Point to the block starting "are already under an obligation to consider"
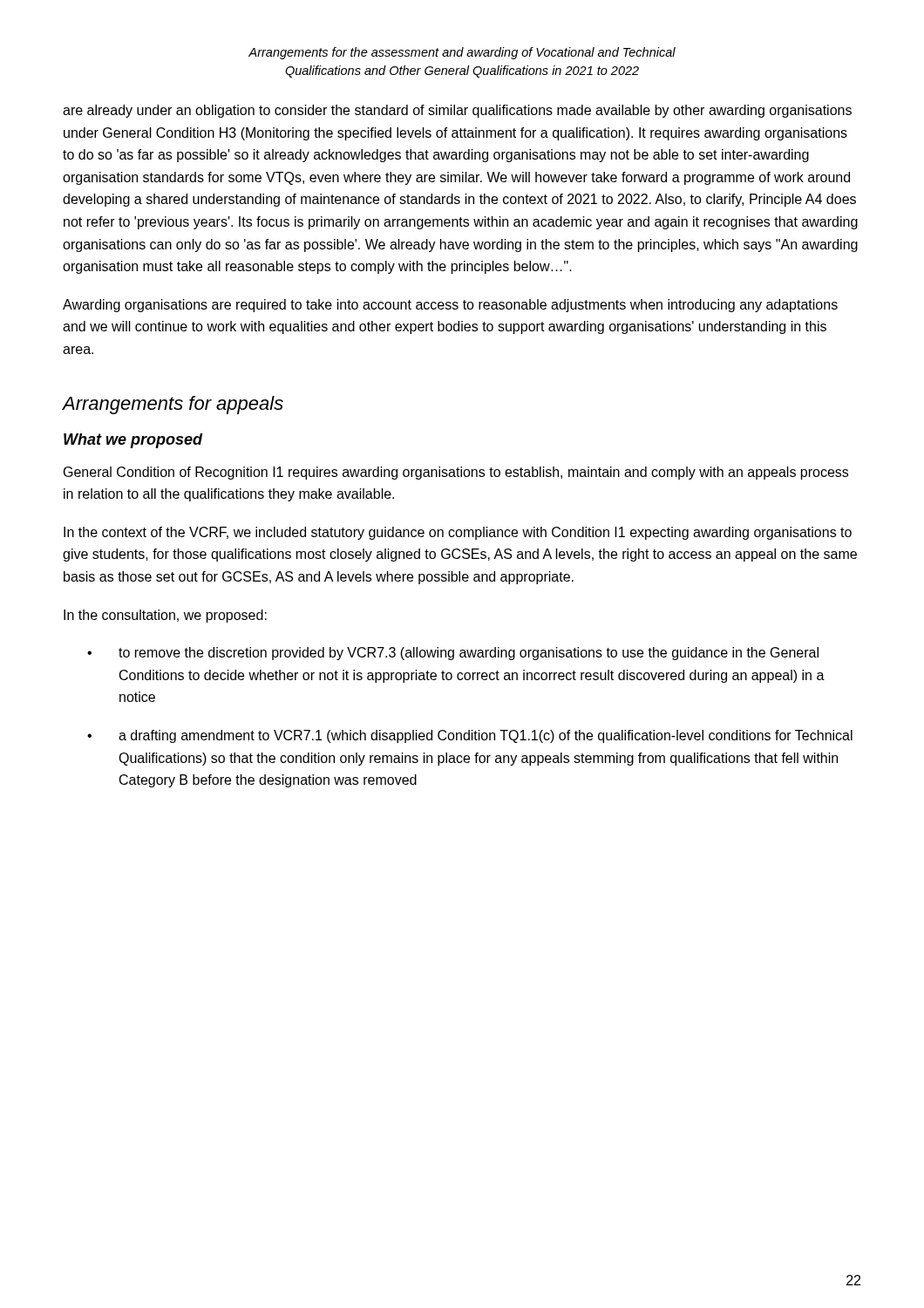Screen dimensions: 1308x924 click(460, 188)
